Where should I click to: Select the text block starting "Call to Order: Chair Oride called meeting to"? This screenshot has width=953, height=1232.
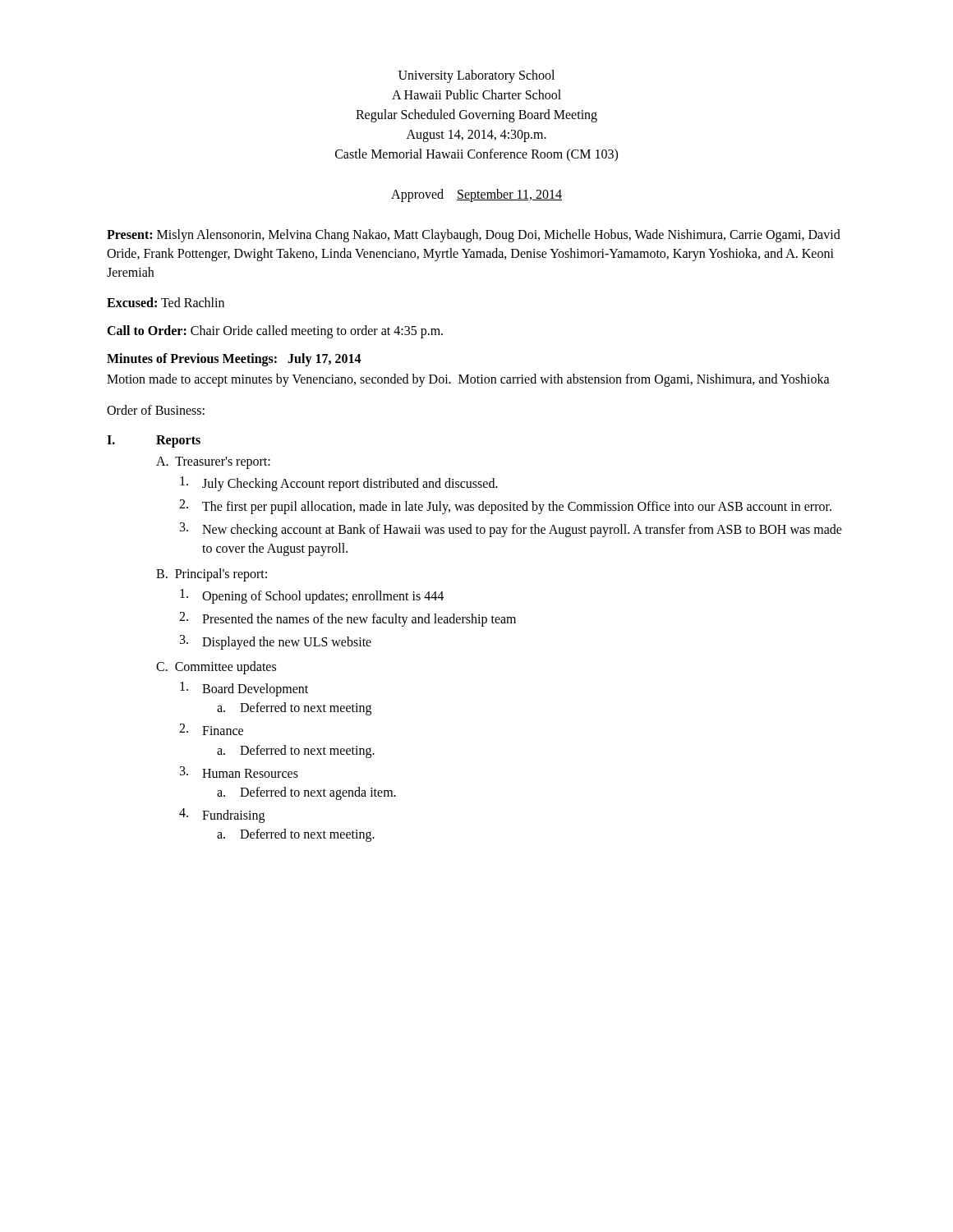pyautogui.click(x=275, y=330)
